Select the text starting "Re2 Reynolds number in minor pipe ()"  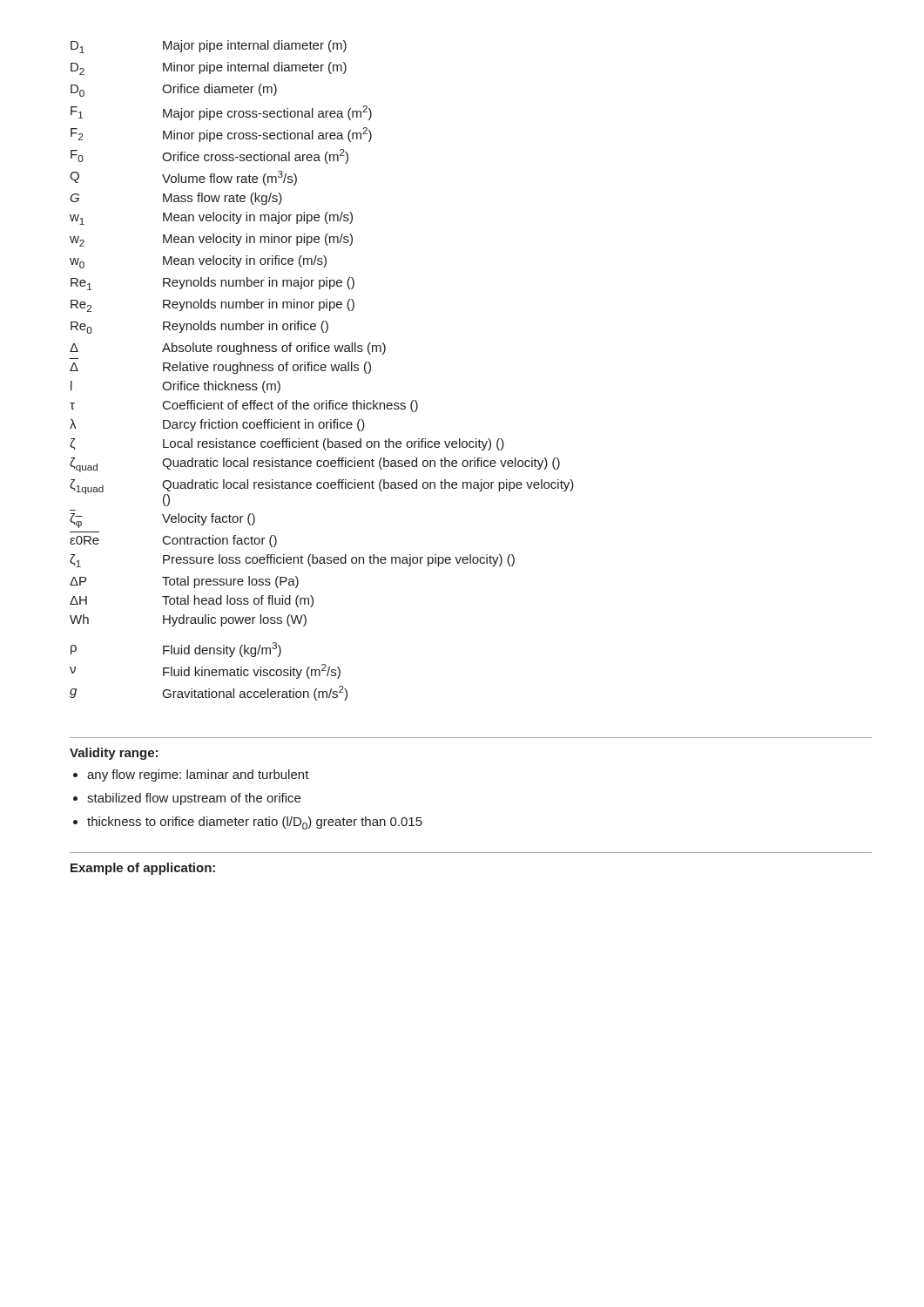[x=322, y=305]
